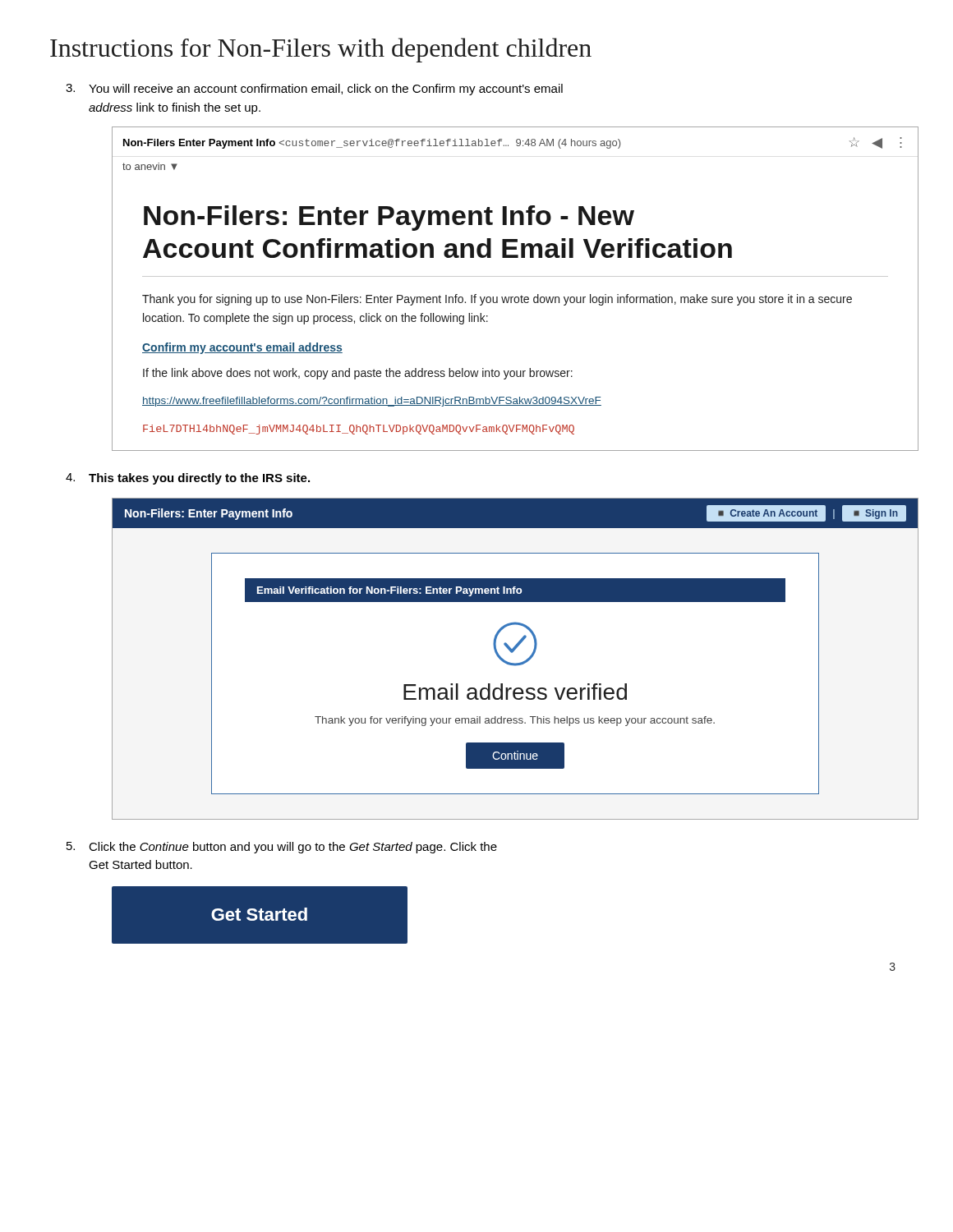Where is the passage that starts "4. This takes you directly to the IRS"?
953x1232 pixels.
point(188,478)
